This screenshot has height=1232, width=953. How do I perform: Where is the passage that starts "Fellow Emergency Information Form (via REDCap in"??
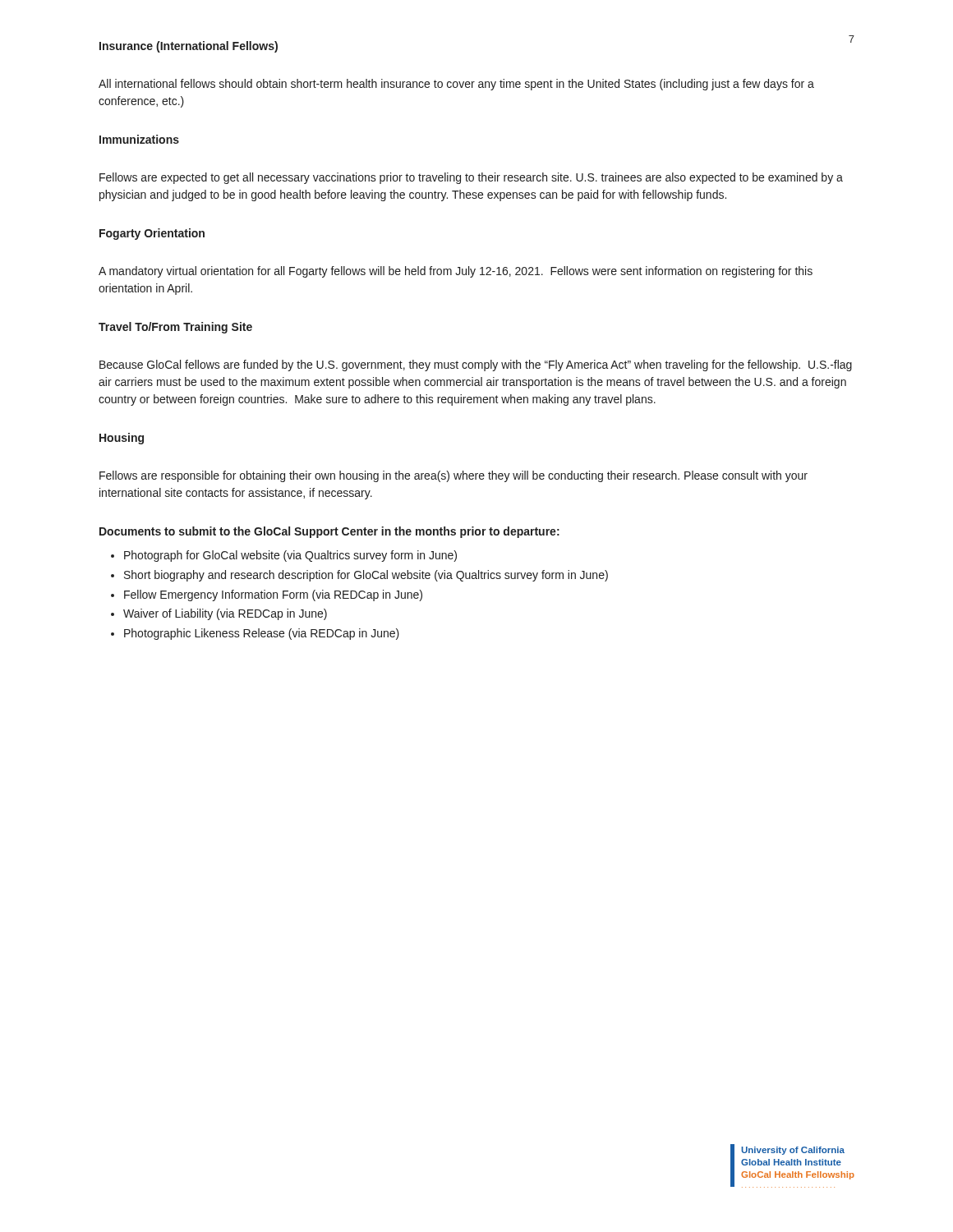(273, 594)
